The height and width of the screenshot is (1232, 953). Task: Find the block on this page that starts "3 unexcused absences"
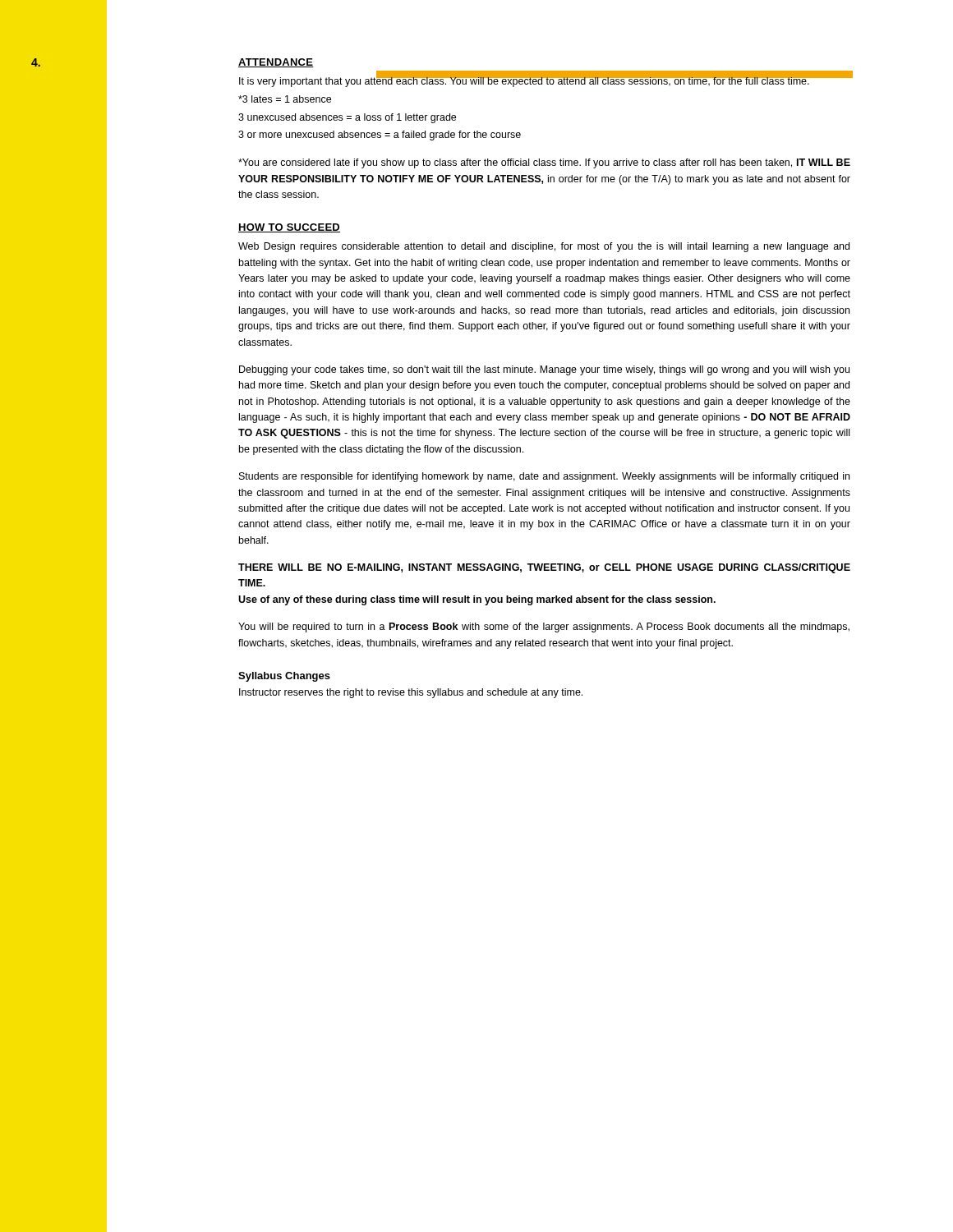pos(347,117)
